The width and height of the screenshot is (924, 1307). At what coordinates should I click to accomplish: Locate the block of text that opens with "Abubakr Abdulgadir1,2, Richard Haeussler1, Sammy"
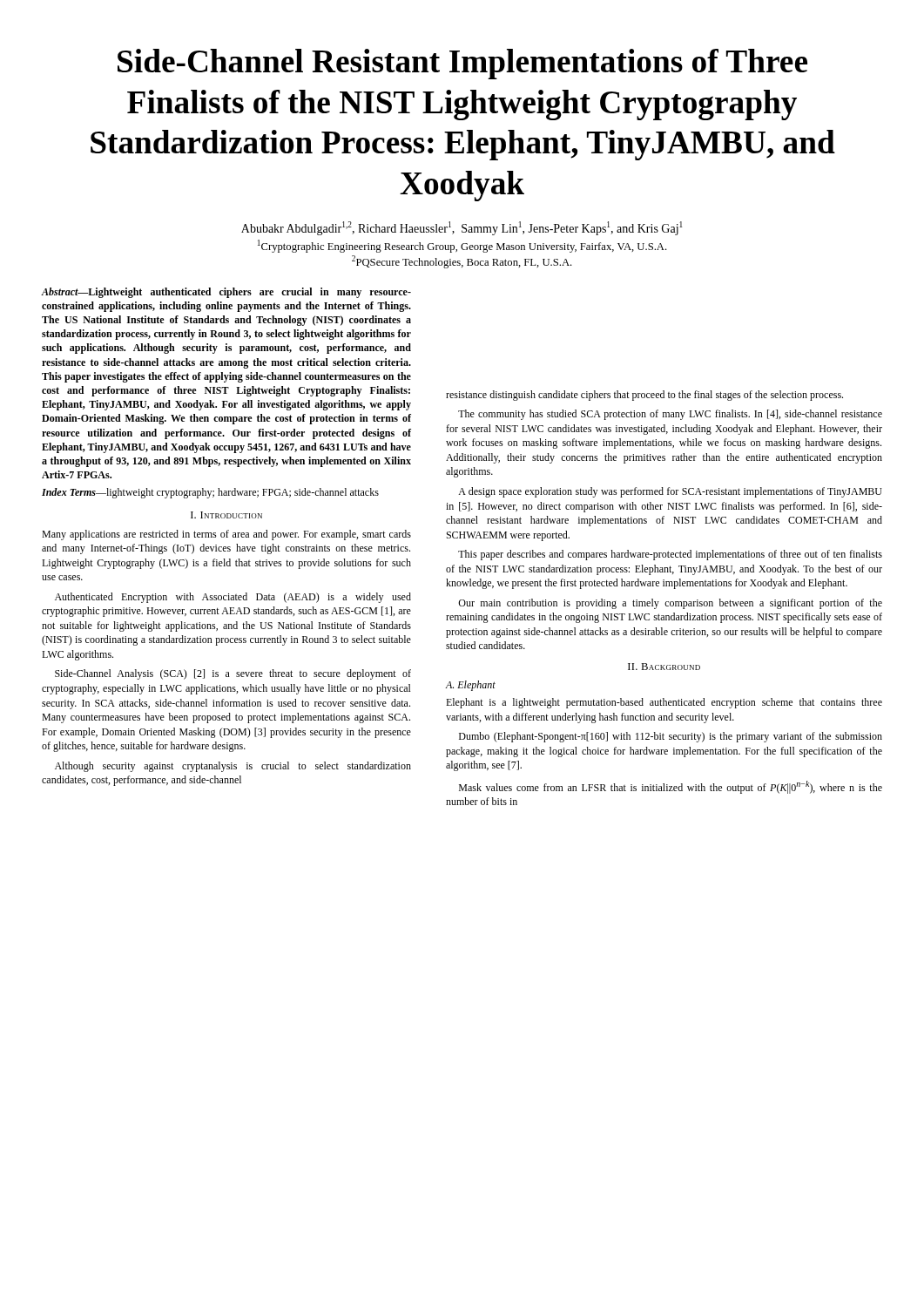click(462, 227)
